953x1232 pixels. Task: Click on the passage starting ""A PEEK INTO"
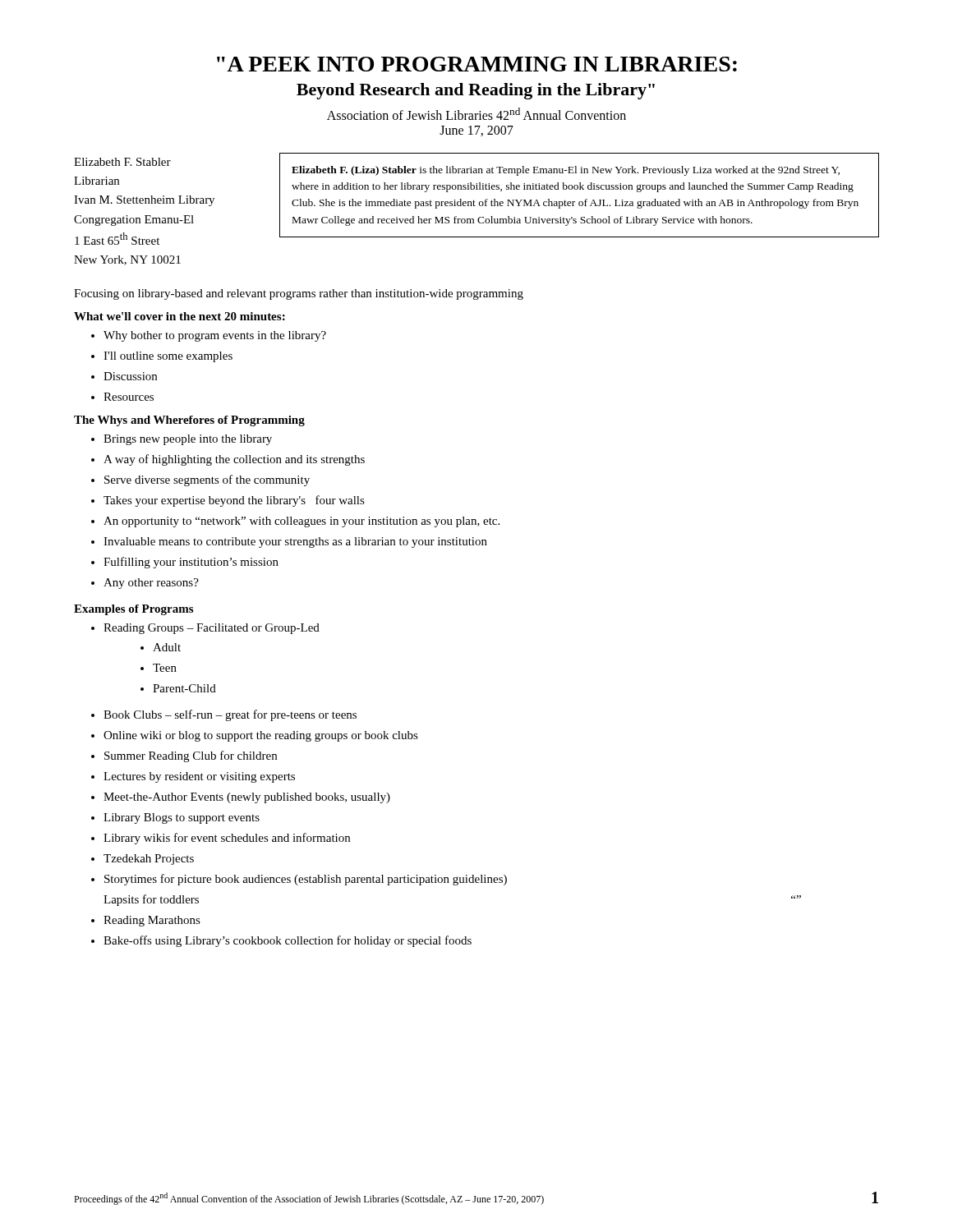click(476, 94)
